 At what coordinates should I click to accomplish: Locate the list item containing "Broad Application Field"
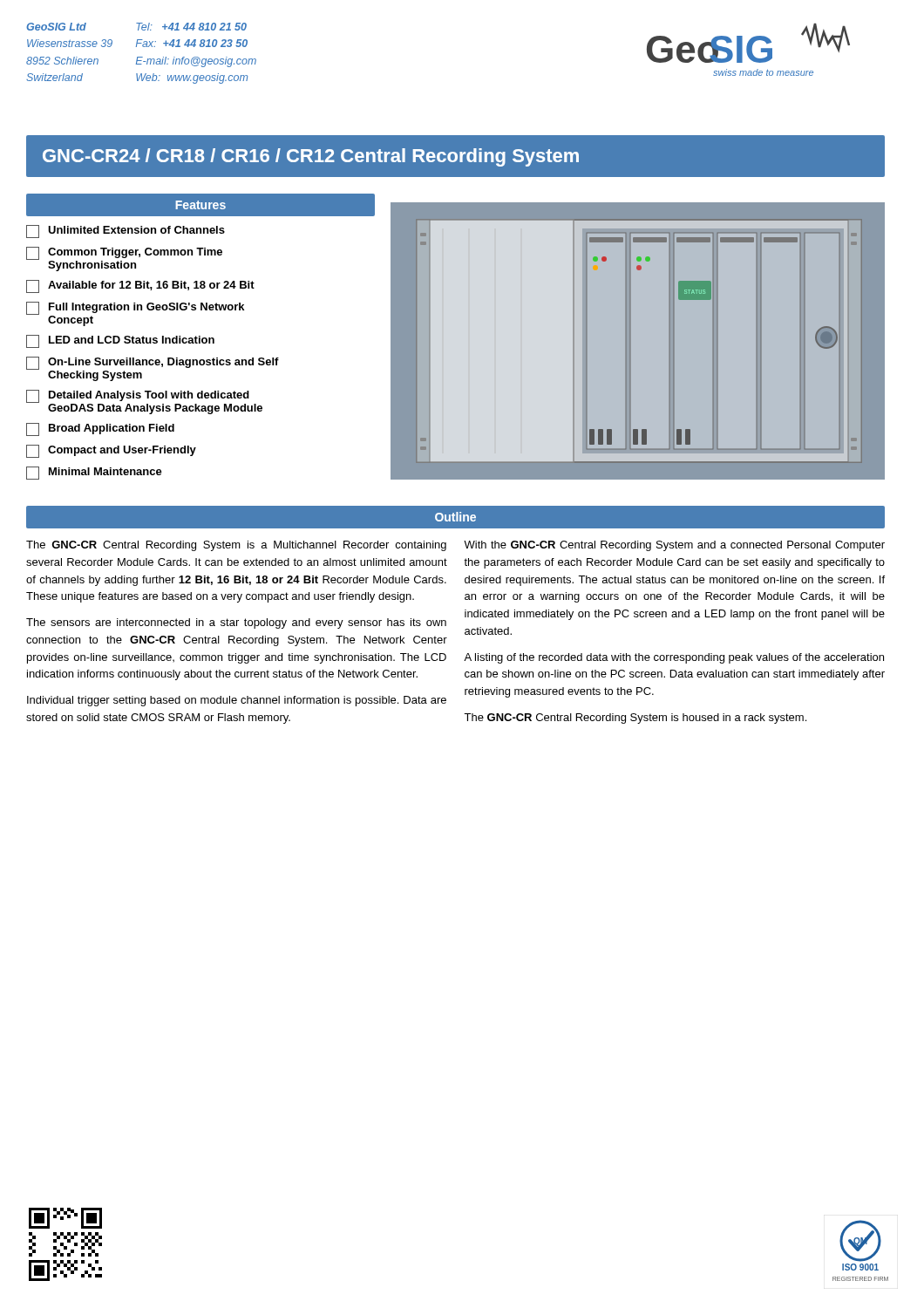[x=100, y=429]
